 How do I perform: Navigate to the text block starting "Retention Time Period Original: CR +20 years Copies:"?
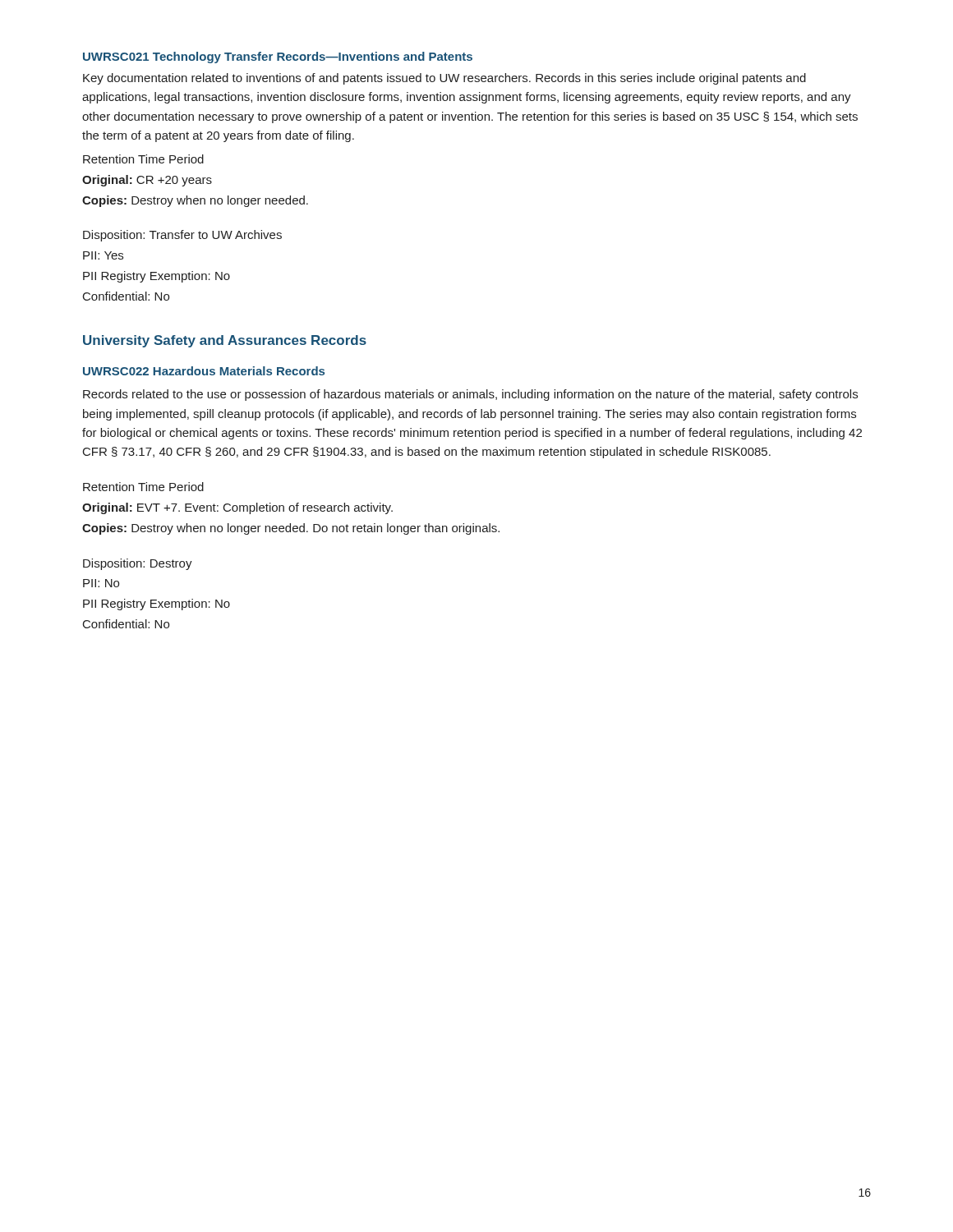pyautogui.click(x=196, y=179)
